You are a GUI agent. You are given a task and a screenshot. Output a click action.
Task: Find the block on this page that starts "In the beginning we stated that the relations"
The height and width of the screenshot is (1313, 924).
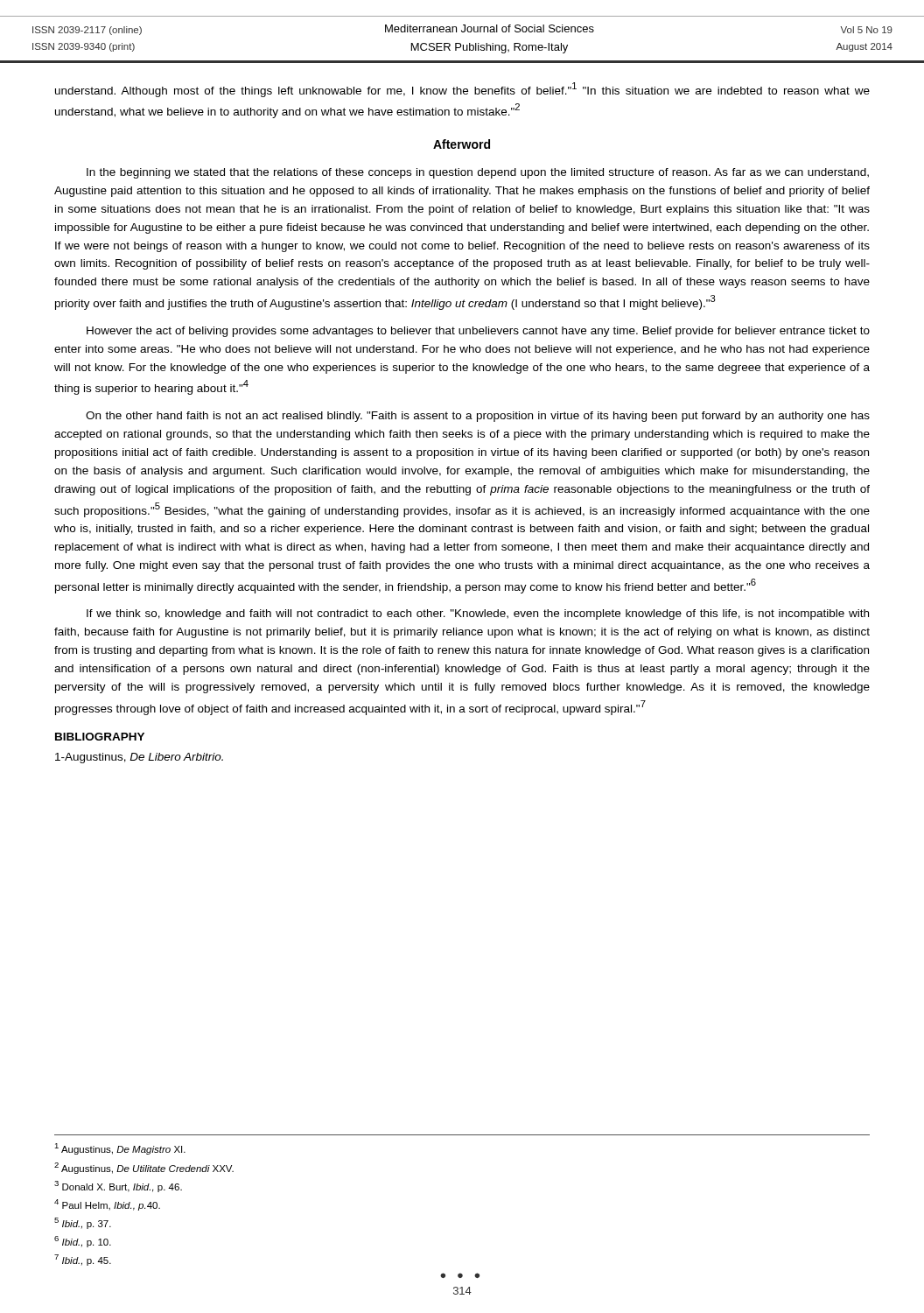click(x=462, y=238)
